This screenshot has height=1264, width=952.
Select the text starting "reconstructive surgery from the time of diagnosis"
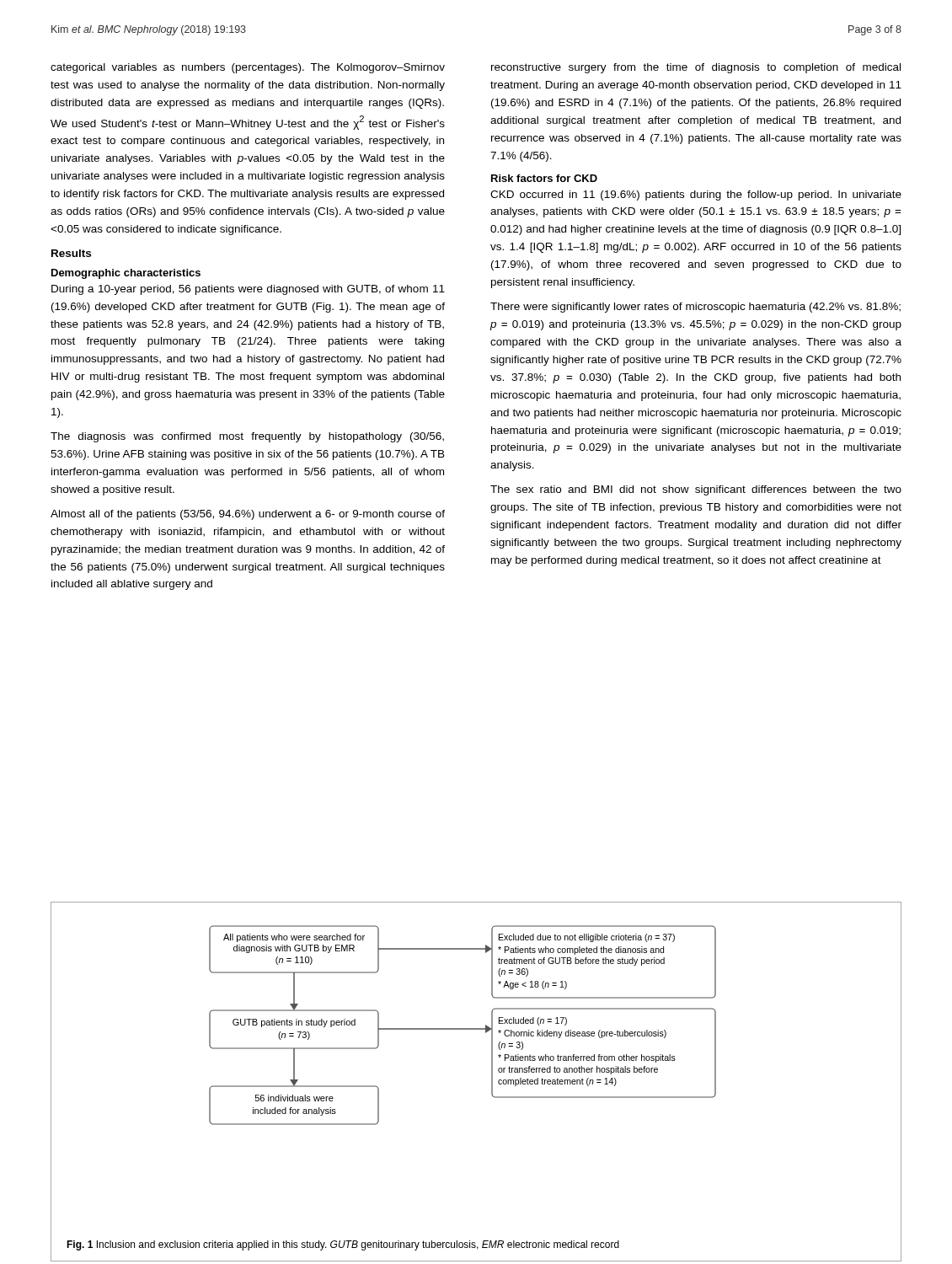tap(696, 112)
